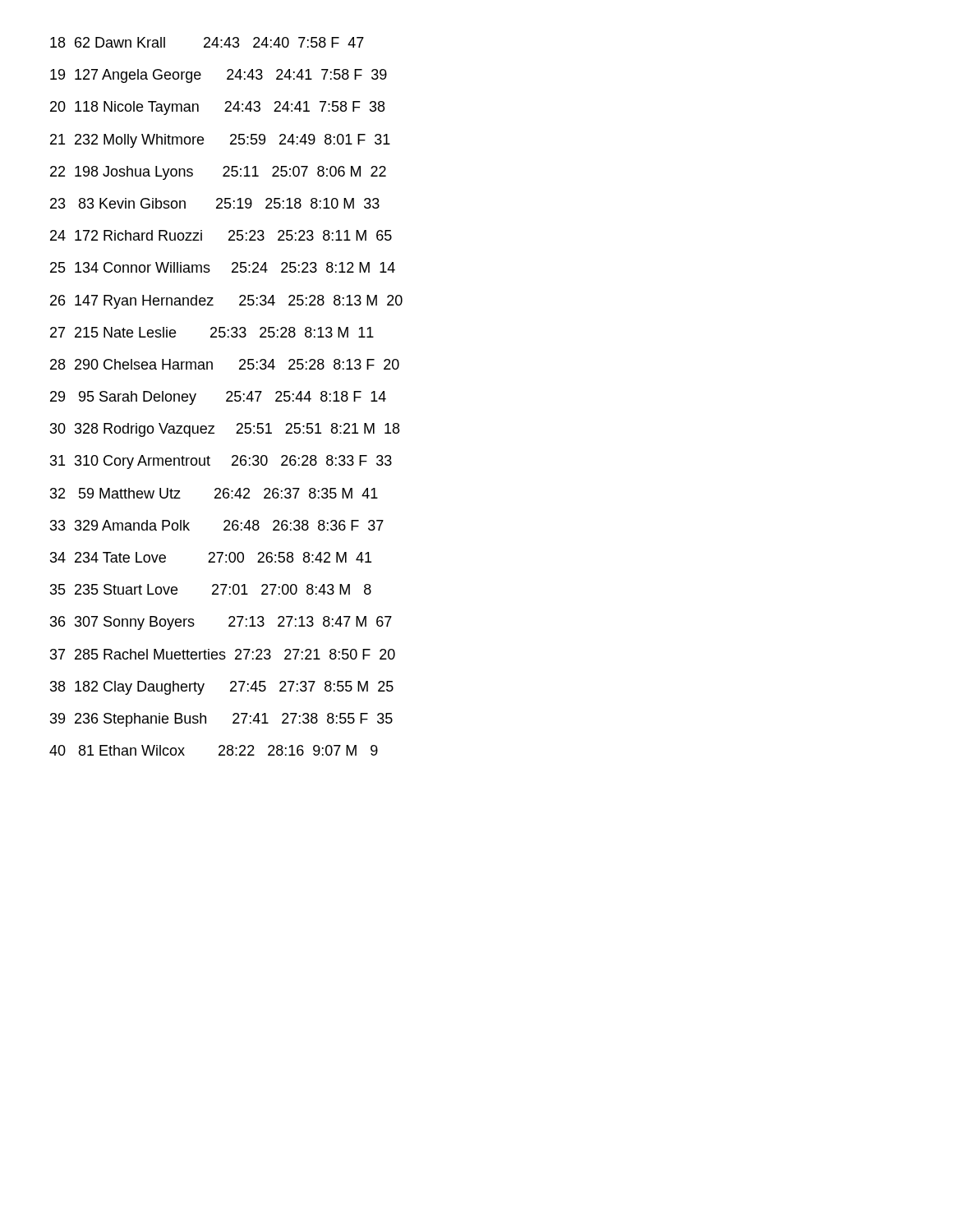Find the block on this page that starts "18 62 Dawn Krall 24:43 24:40 7:58"
The height and width of the screenshot is (1232, 953).
pos(207,43)
